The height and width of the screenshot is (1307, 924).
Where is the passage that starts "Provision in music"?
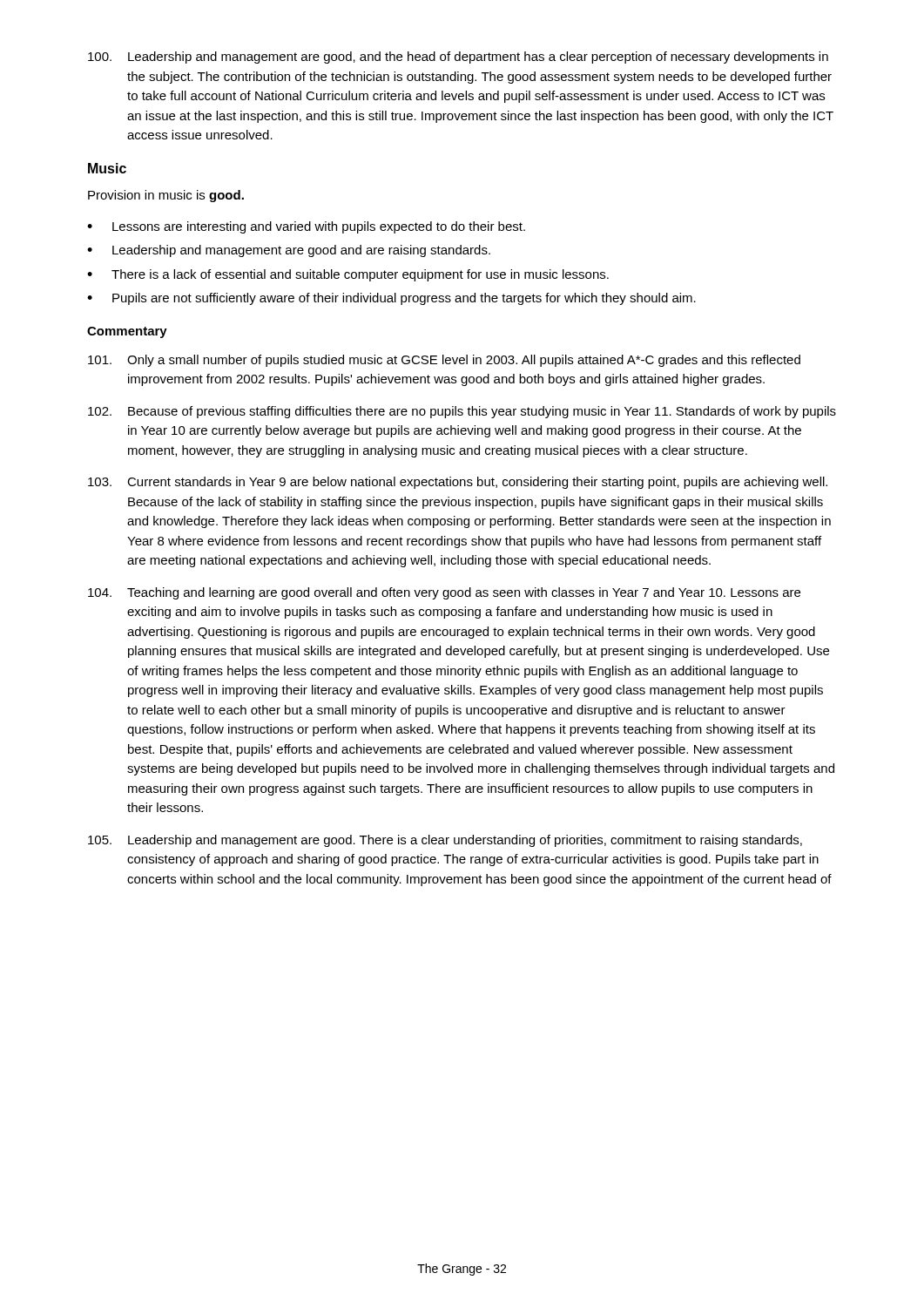click(166, 194)
